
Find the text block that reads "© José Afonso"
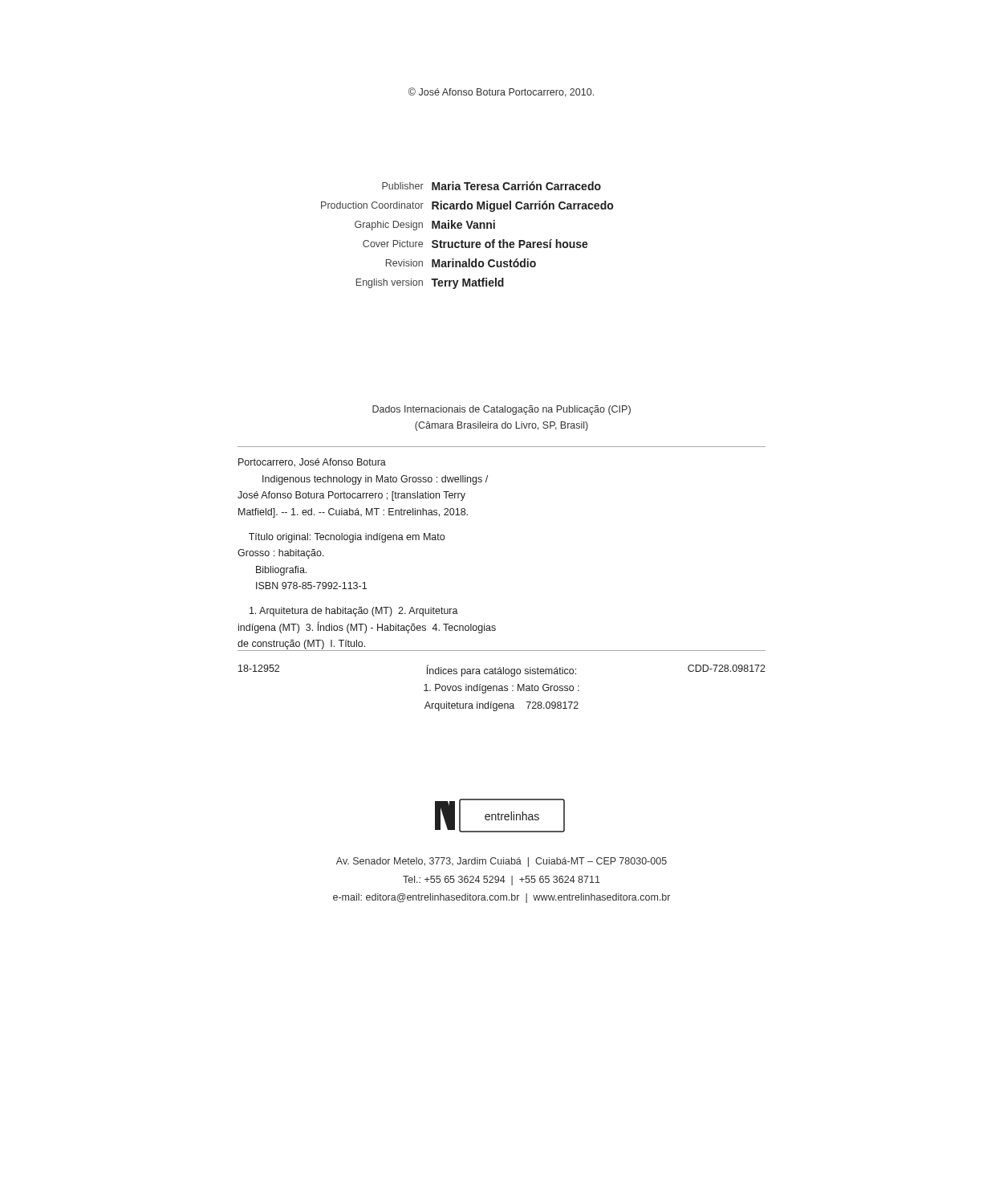pyautogui.click(x=501, y=92)
